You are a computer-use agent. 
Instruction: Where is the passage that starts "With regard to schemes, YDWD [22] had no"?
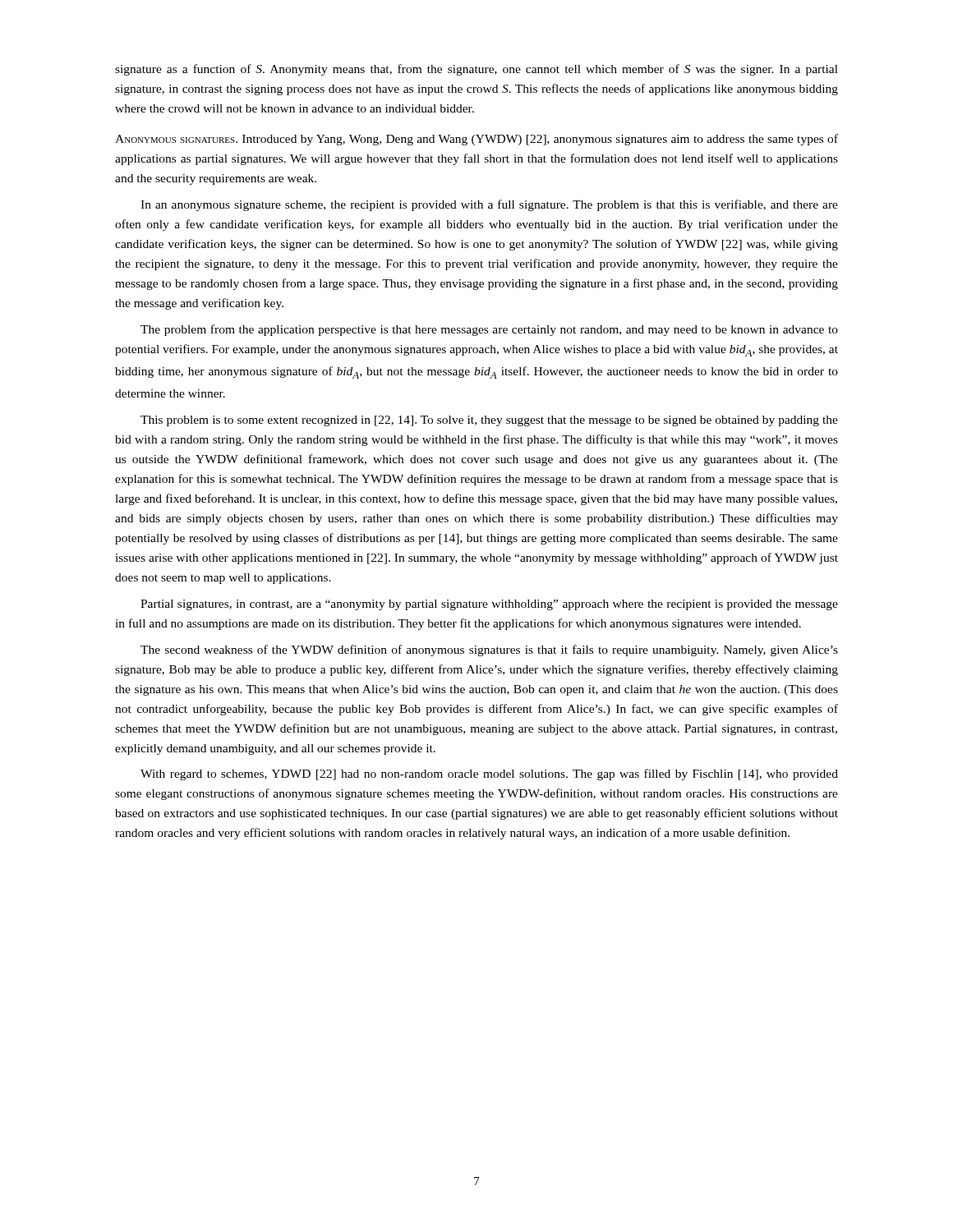(x=476, y=804)
